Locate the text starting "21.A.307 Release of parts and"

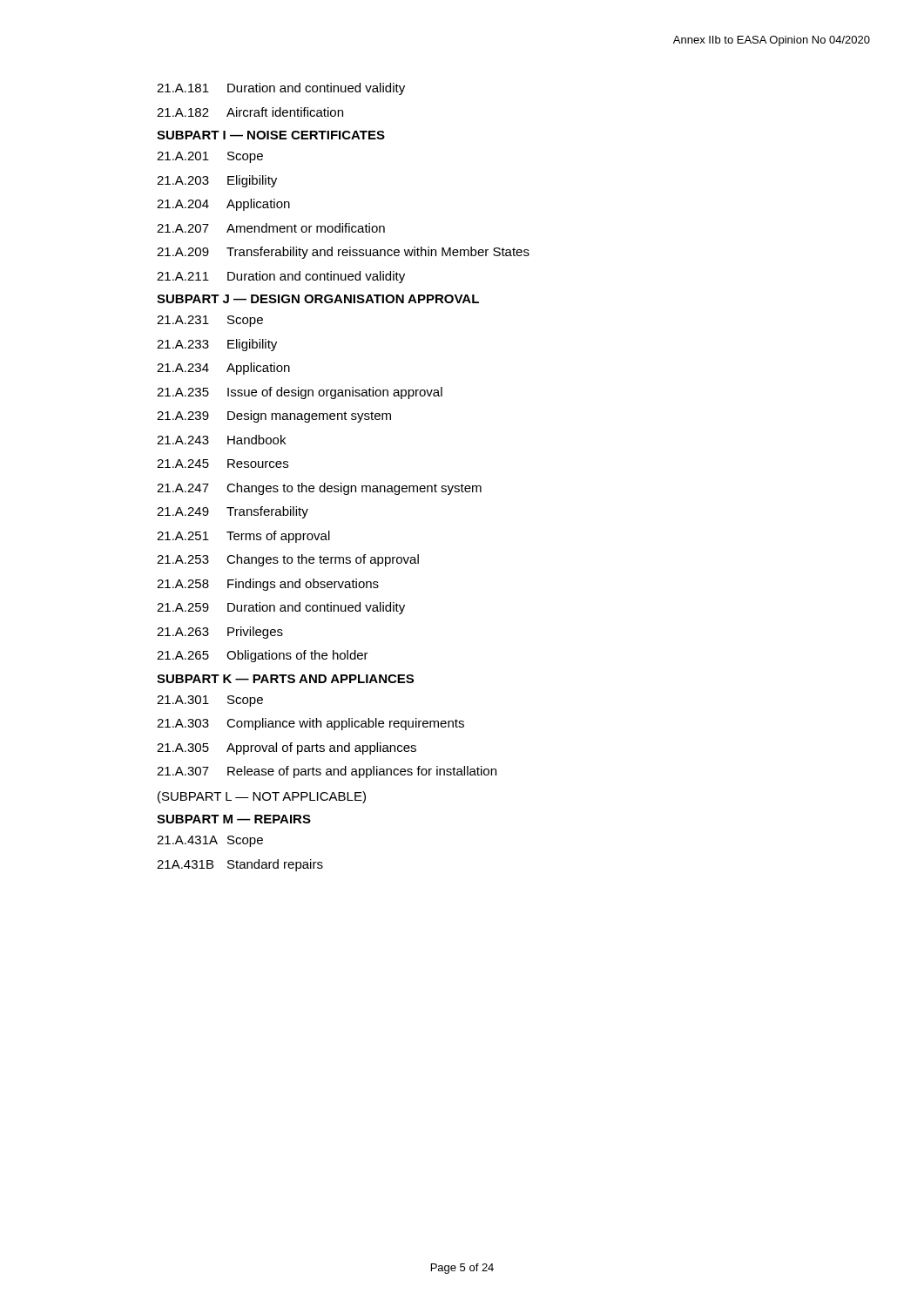(327, 771)
